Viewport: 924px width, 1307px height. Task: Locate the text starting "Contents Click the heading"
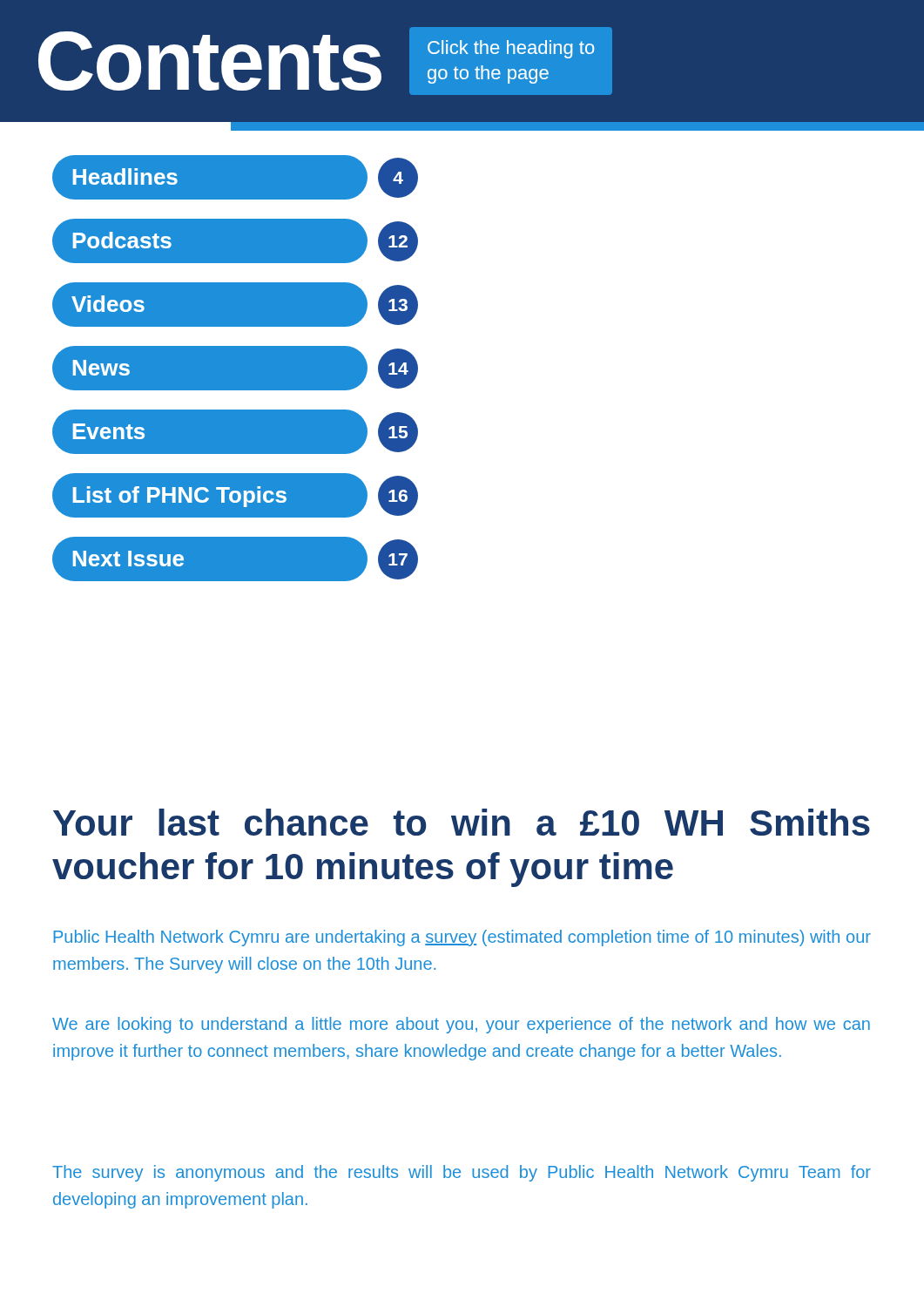[x=324, y=61]
